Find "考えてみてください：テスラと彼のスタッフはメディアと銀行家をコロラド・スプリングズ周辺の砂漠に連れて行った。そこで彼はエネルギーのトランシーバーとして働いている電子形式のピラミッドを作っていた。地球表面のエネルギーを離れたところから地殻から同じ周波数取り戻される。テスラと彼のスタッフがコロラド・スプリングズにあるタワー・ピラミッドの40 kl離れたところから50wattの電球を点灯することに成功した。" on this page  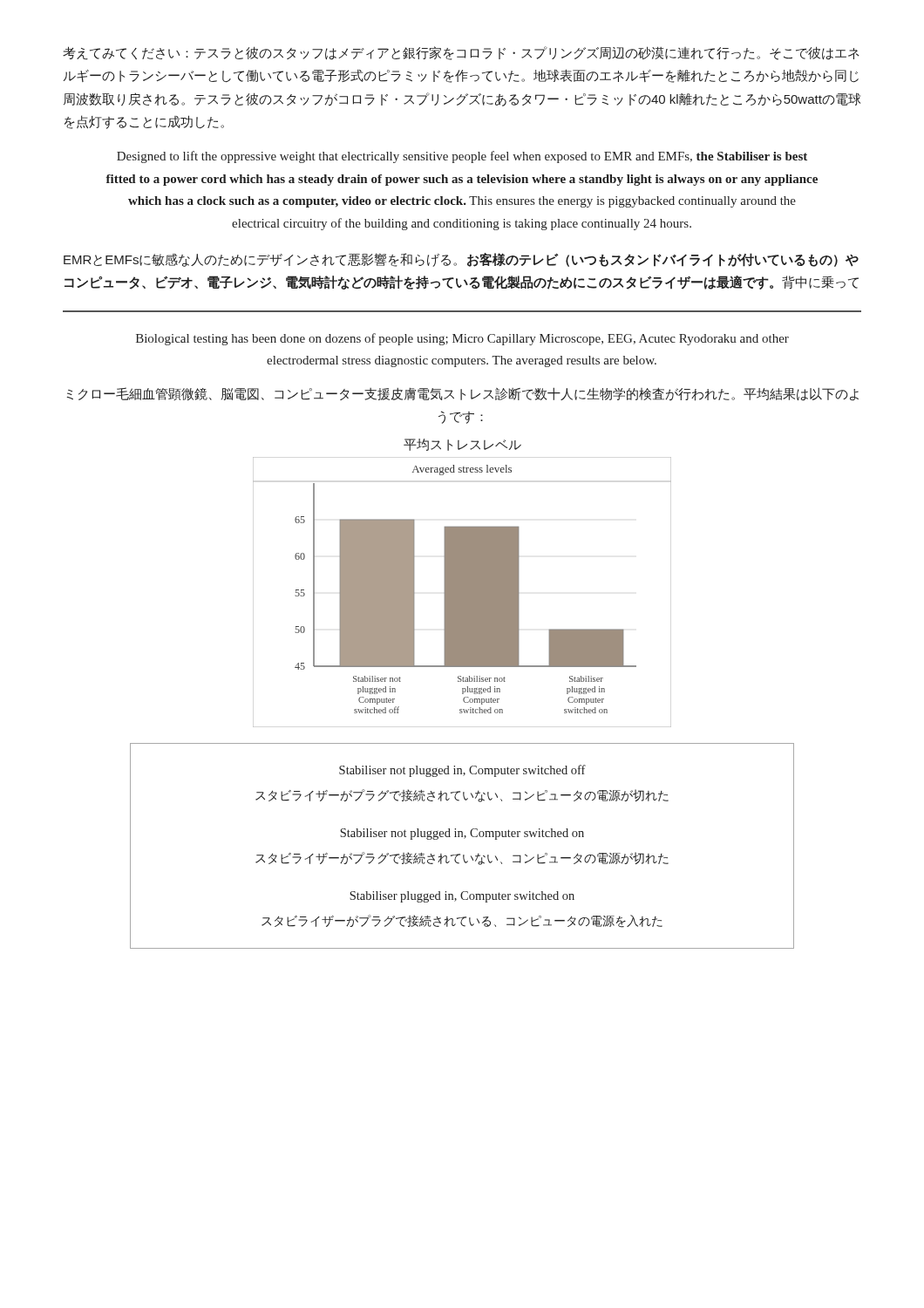tap(462, 87)
